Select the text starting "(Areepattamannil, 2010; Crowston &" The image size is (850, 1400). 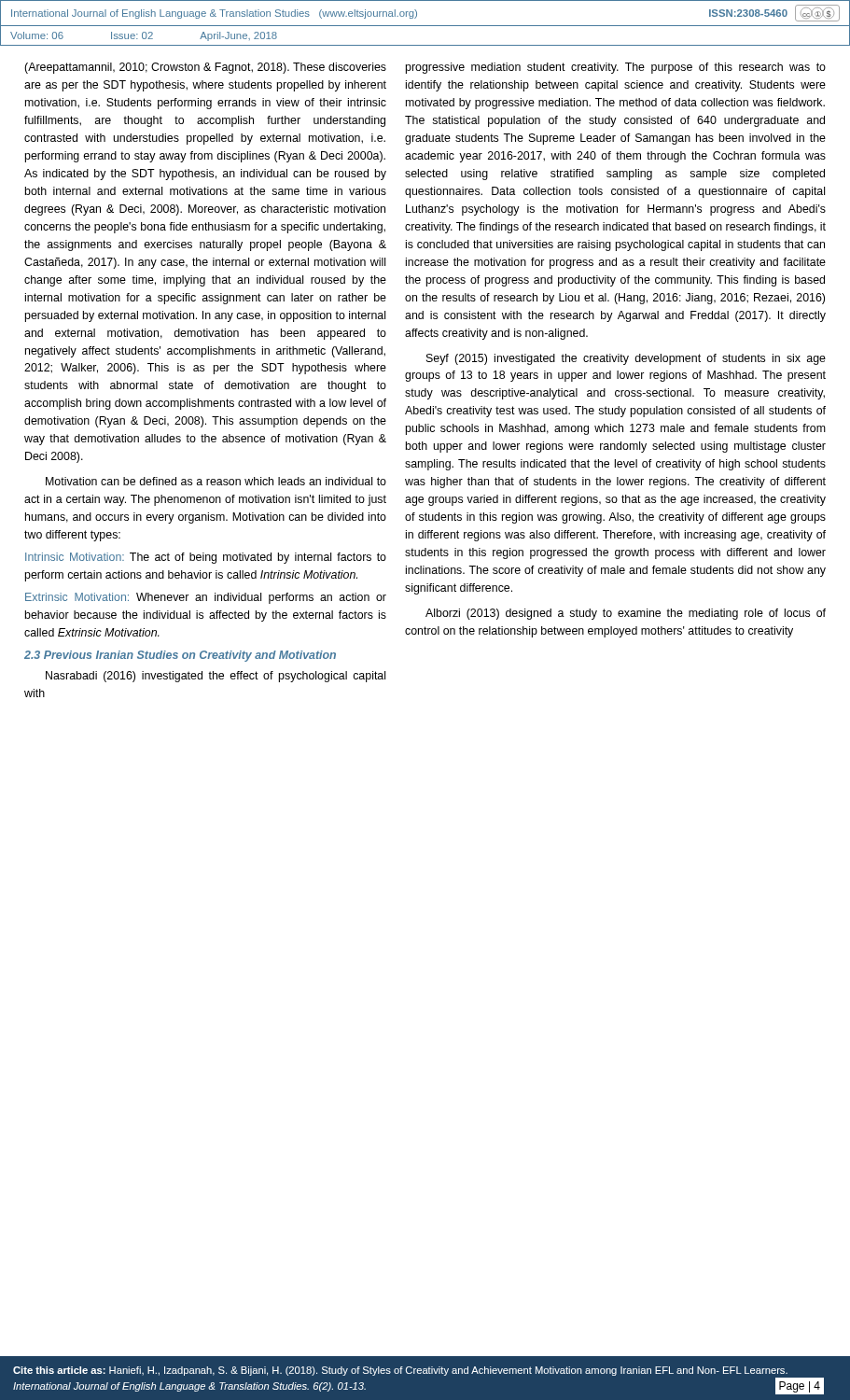point(205,262)
